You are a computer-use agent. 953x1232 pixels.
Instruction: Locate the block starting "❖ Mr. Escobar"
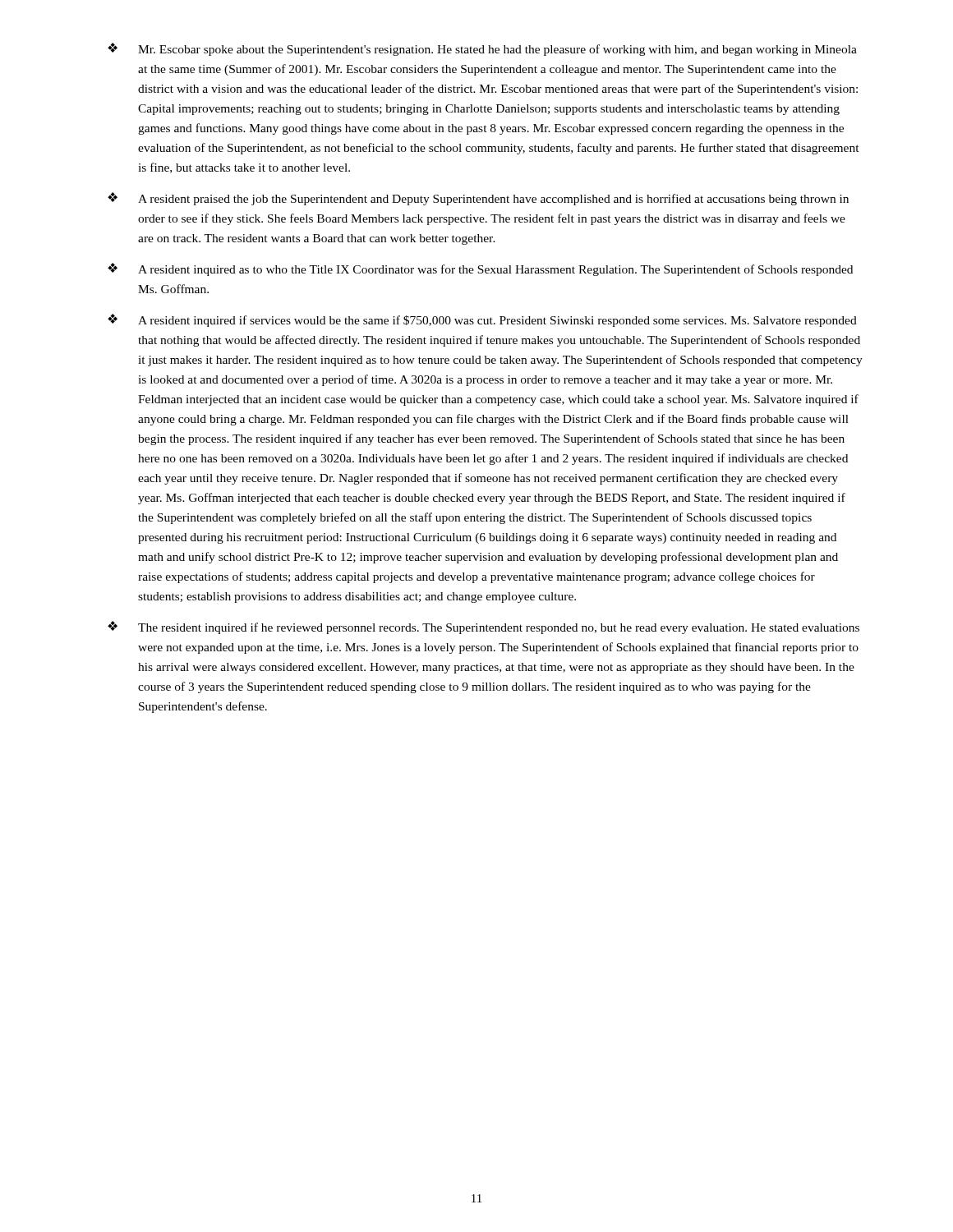pos(485,108)
